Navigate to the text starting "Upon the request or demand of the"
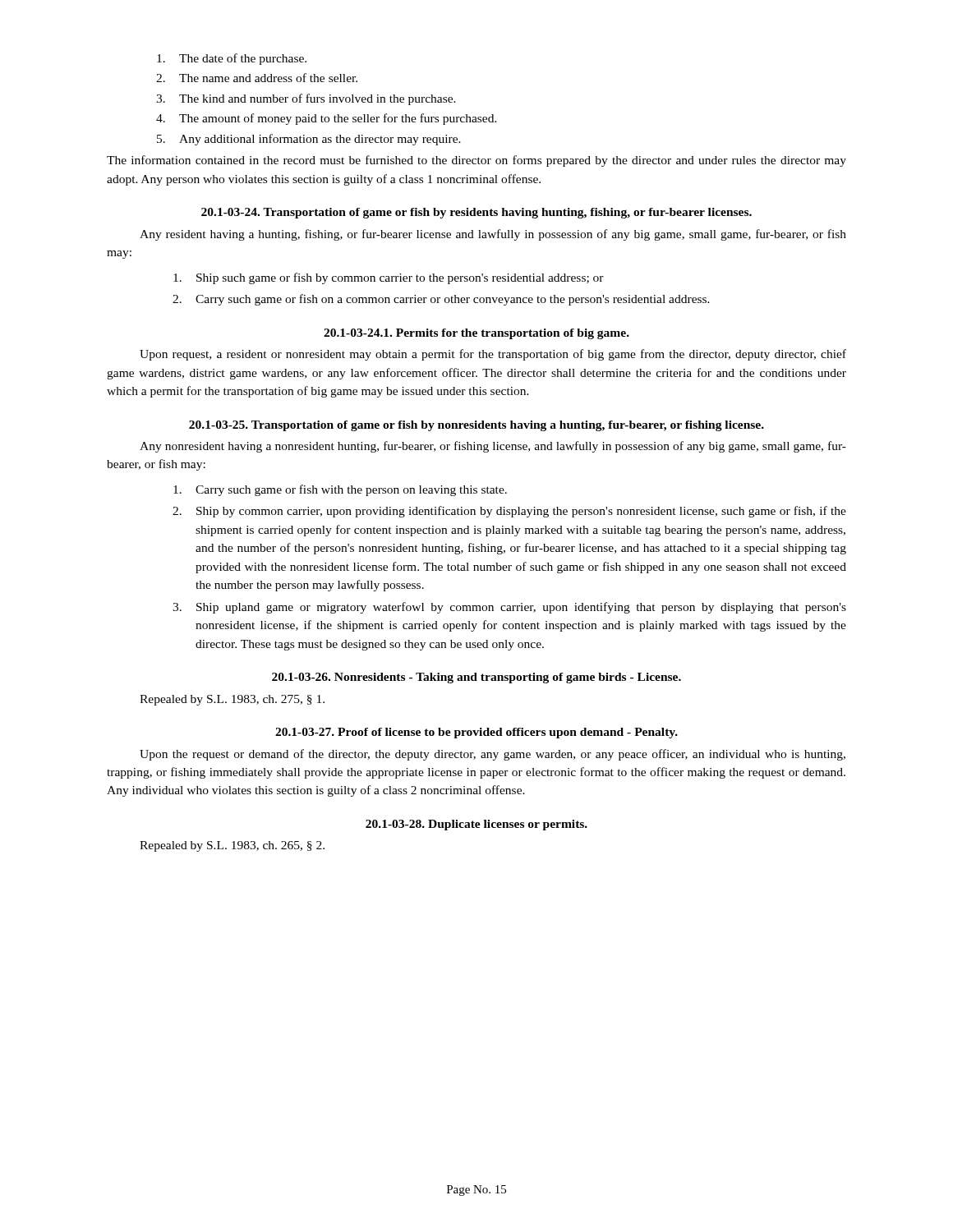The height and width of the screenshot is (1232, 953). [476, 772]
